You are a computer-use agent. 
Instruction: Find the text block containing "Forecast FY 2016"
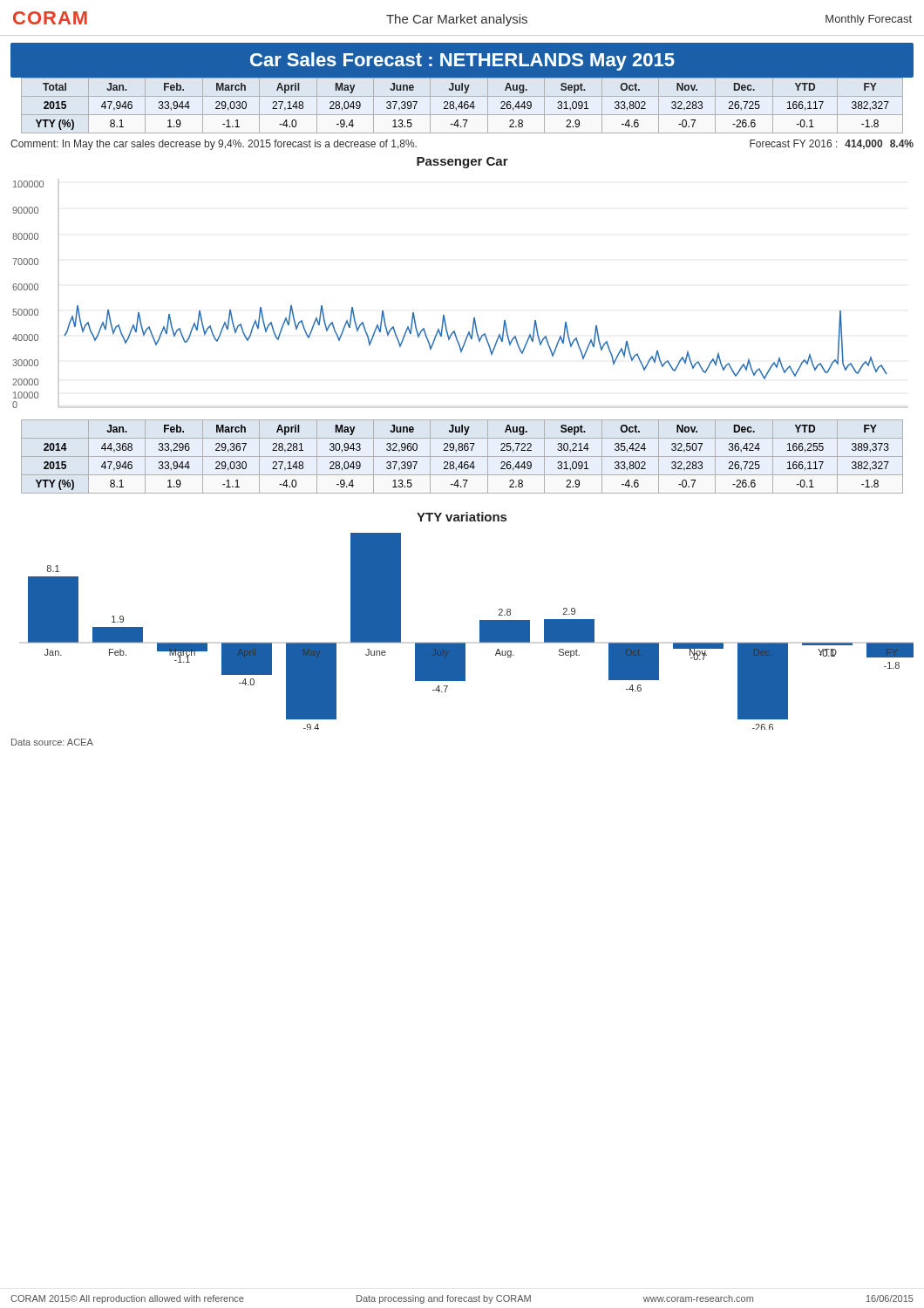(831, 144)
